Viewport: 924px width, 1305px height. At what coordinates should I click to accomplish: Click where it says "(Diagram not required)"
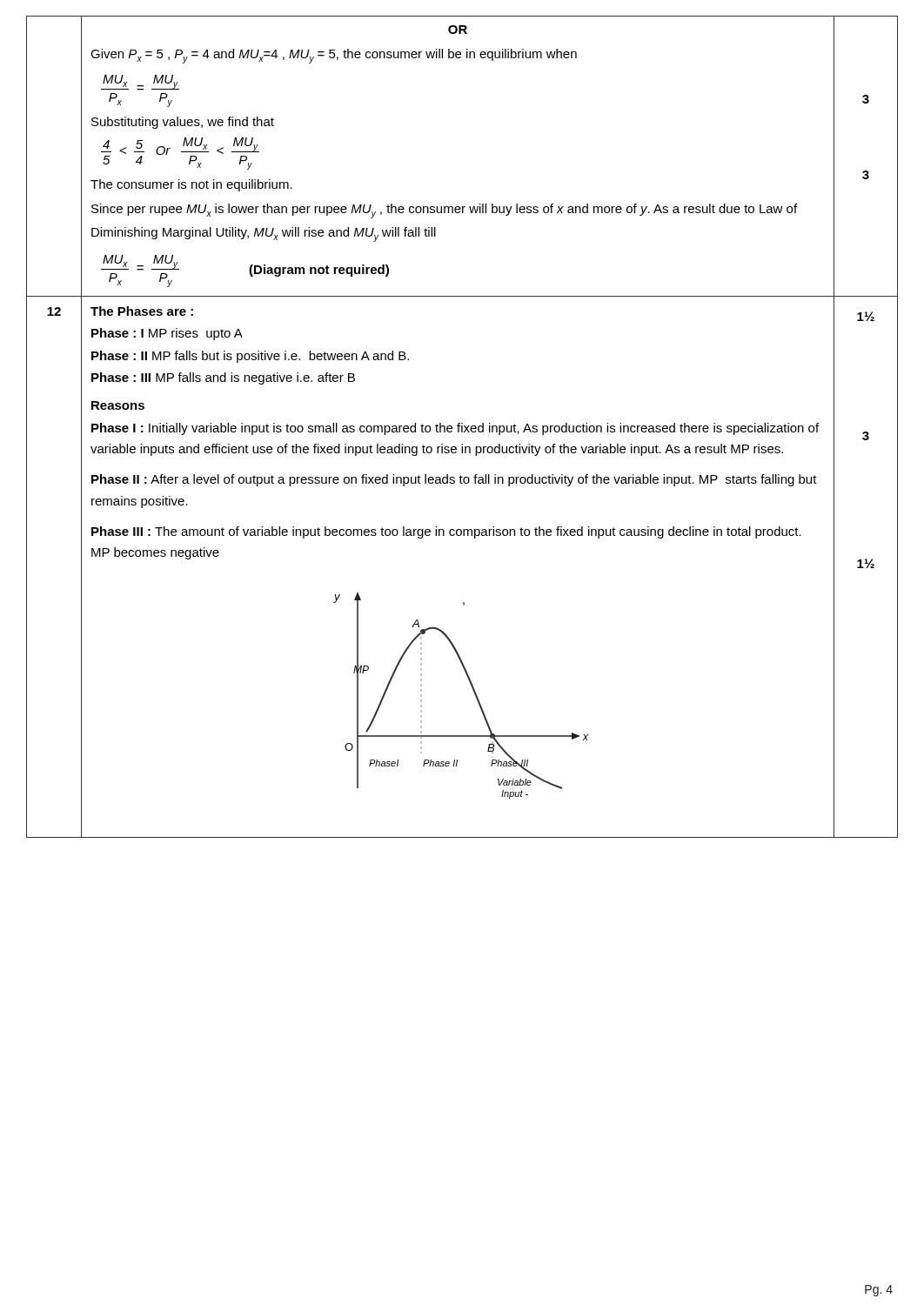(x=319, y=269)
